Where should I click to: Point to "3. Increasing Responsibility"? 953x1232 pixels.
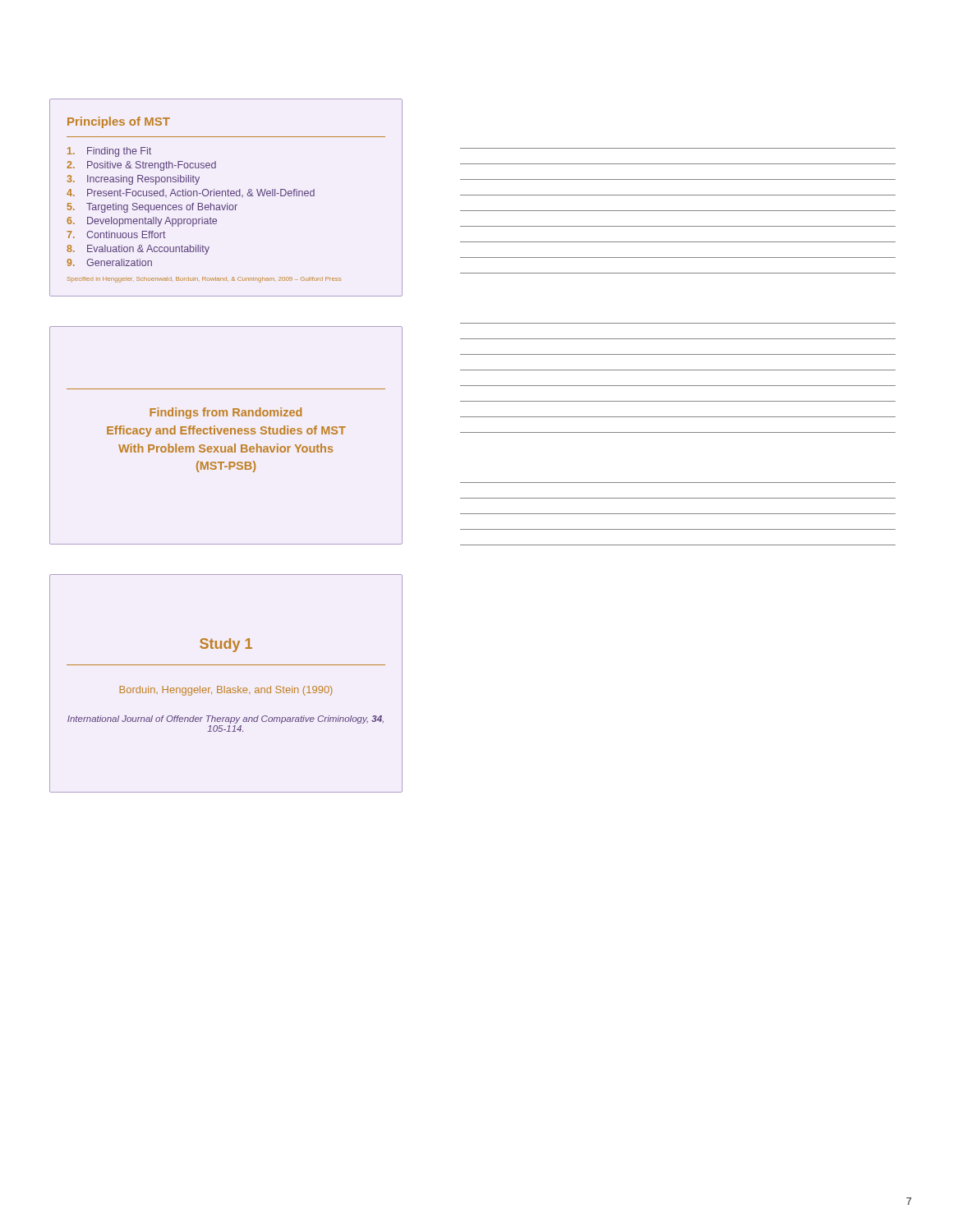133,179
